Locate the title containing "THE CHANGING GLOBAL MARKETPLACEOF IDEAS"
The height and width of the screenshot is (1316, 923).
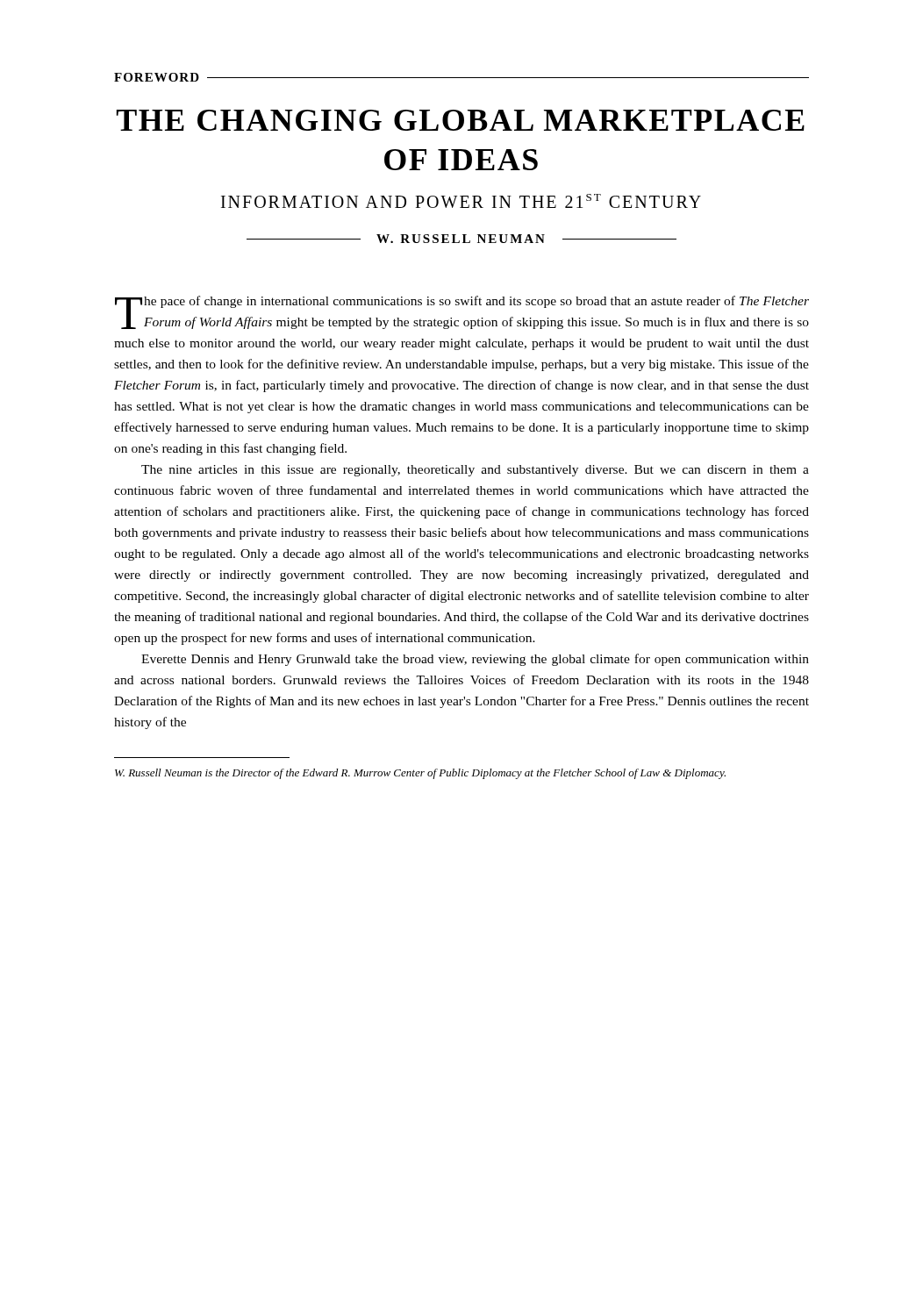click(462, 140)
